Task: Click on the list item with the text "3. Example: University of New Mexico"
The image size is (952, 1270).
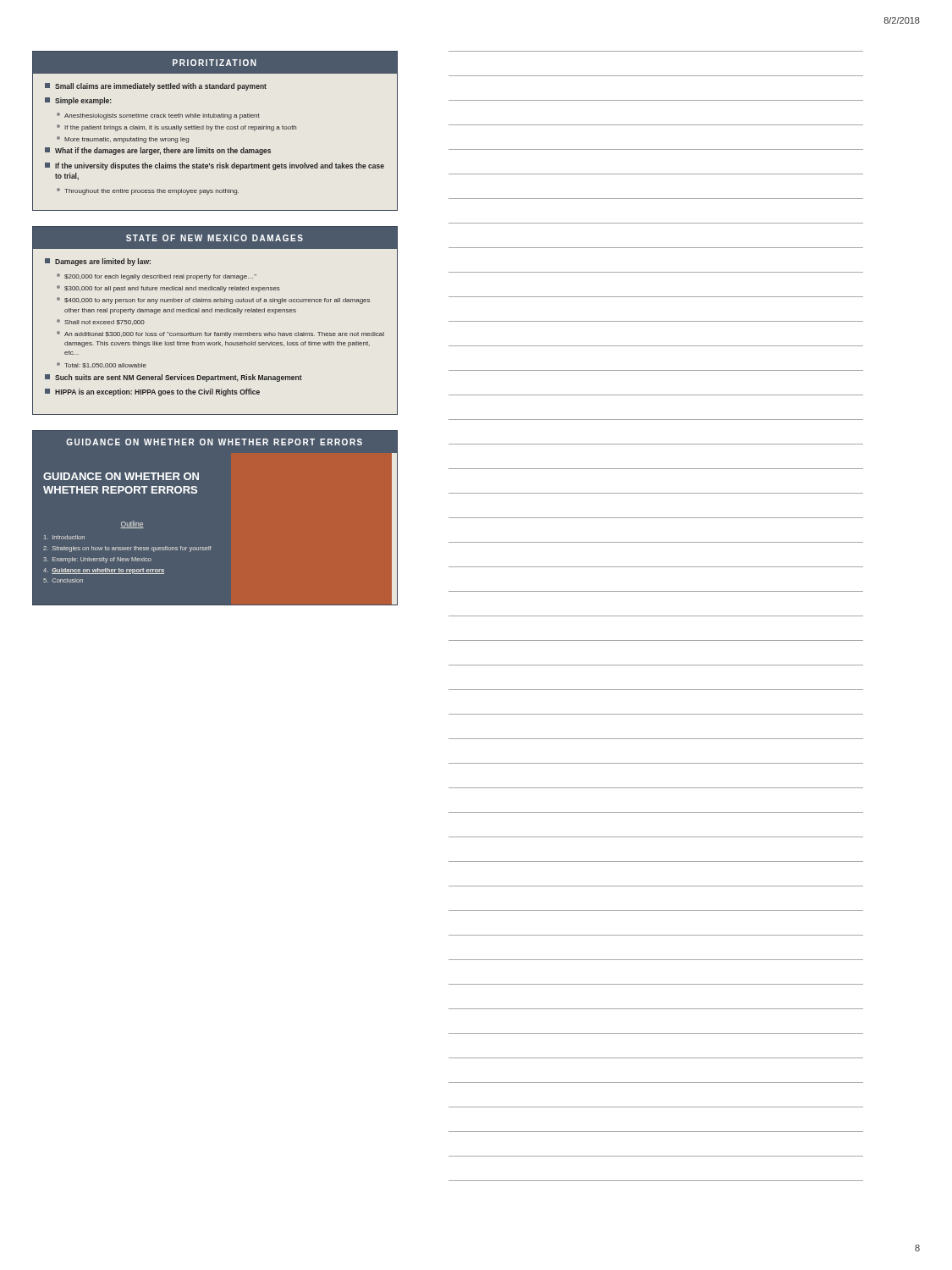Action: coord(132,559)
